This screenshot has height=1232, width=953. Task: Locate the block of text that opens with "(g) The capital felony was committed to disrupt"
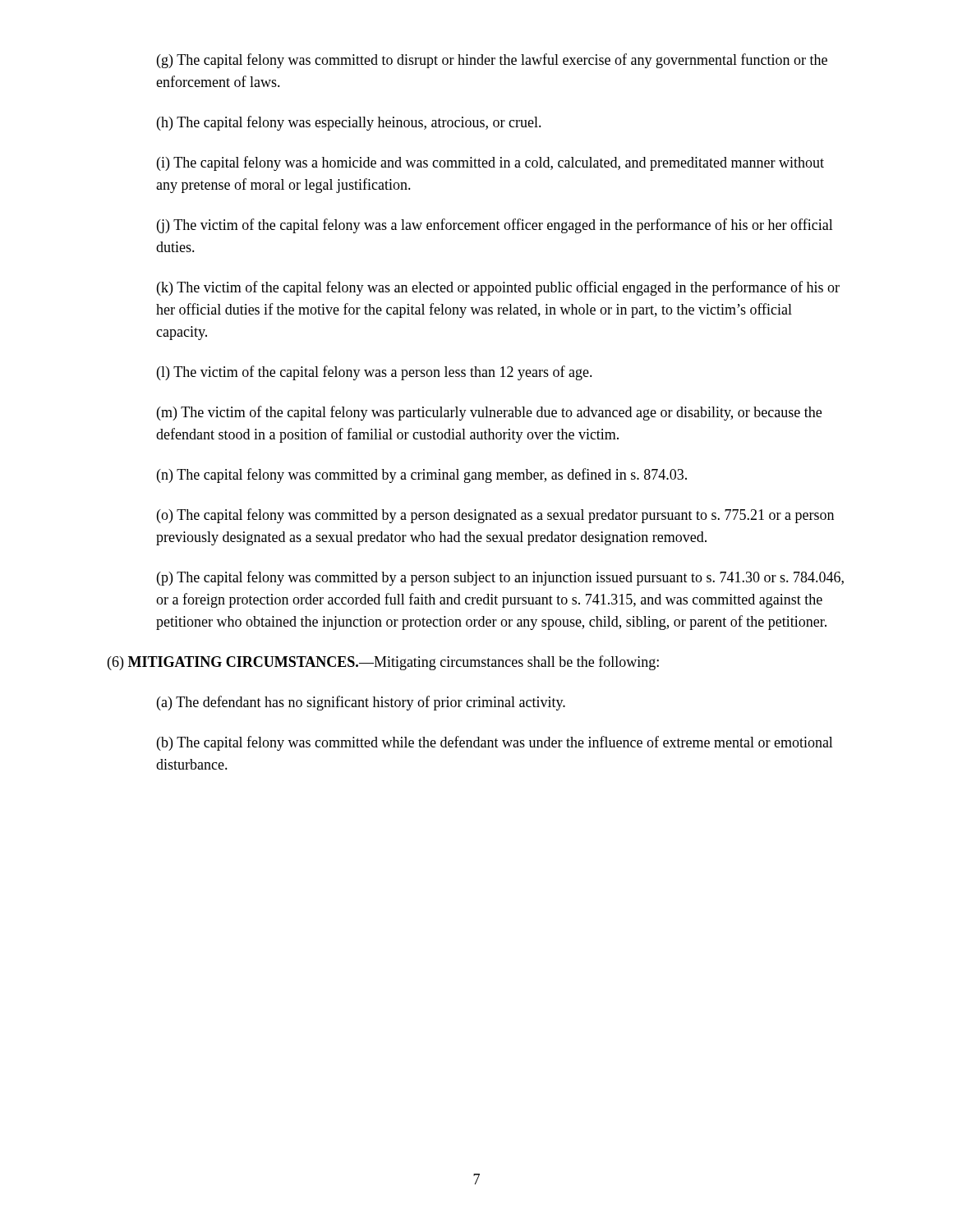(492, 71)
